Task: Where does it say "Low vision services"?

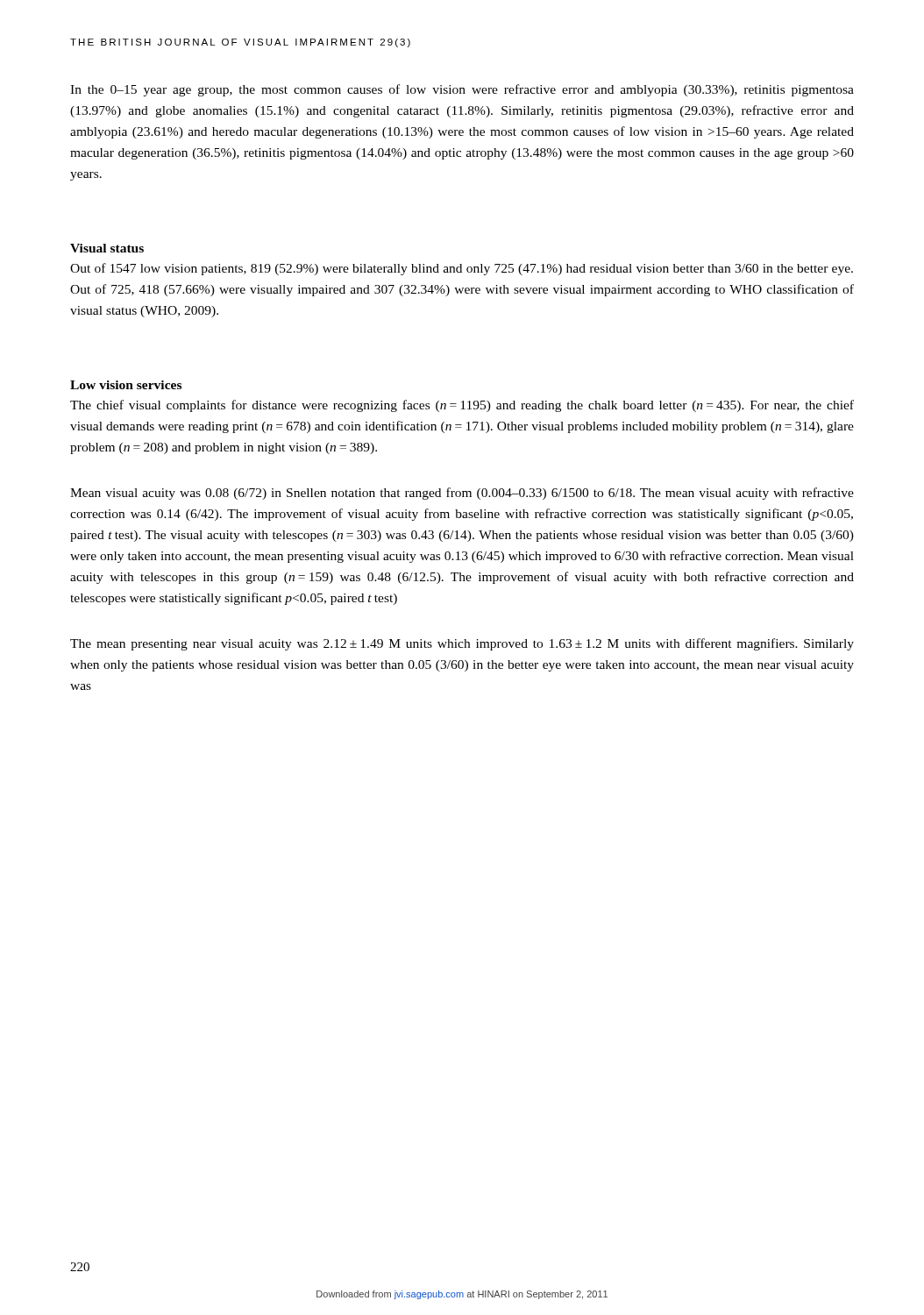Action: pos(126,385)
